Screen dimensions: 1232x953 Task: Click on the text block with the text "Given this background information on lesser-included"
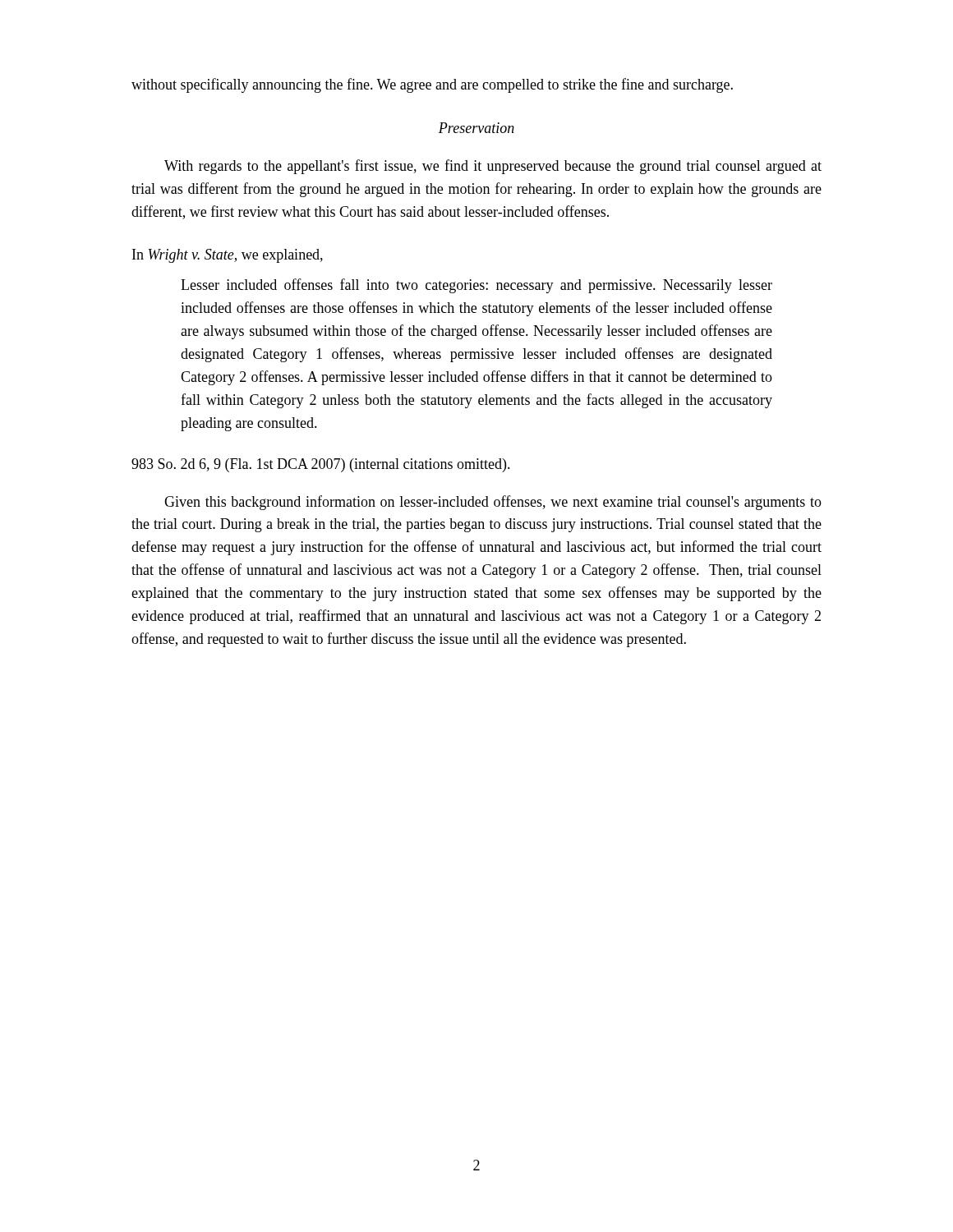point(476,571)
